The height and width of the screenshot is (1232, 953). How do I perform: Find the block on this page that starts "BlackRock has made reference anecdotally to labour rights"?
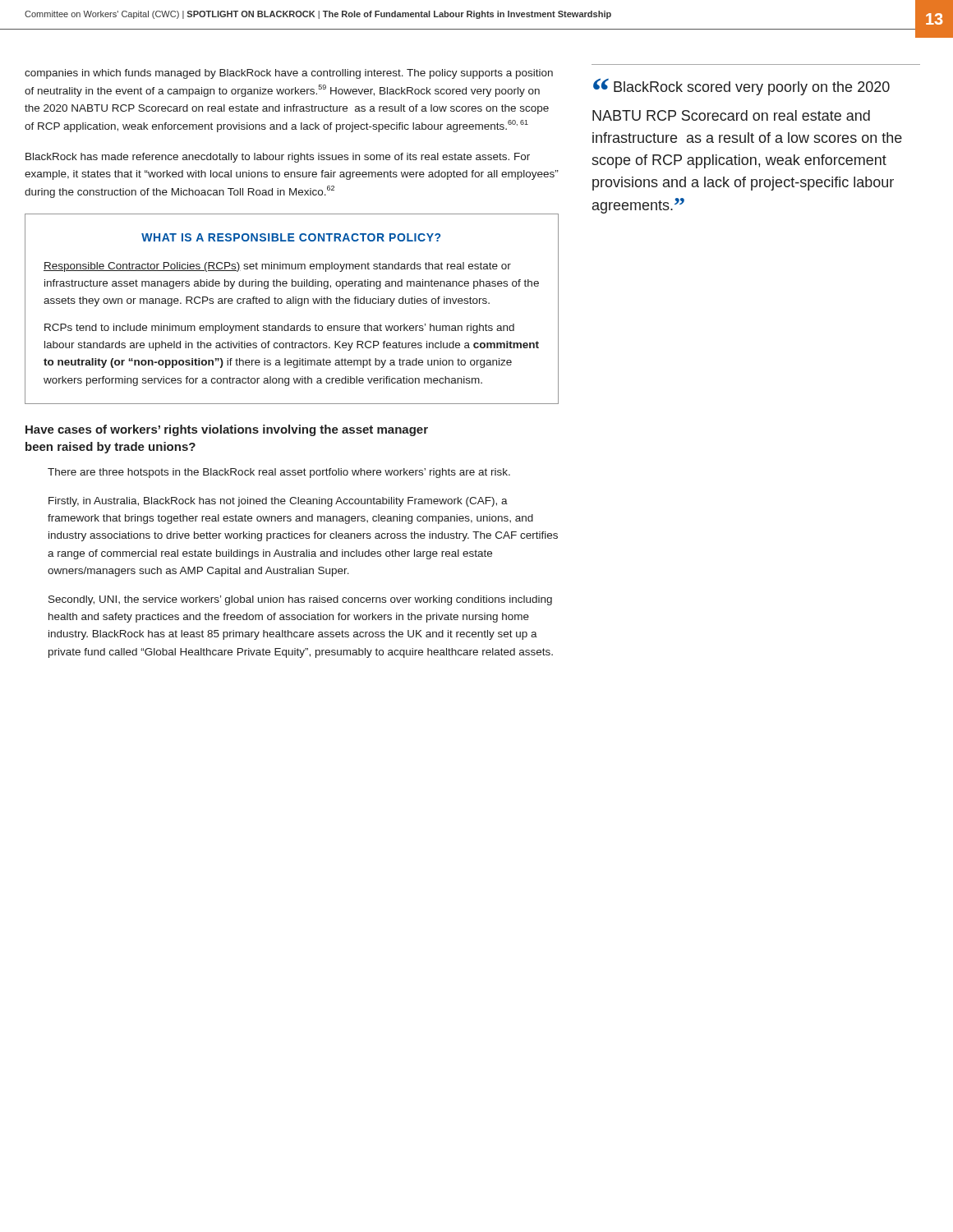[292, 174]
